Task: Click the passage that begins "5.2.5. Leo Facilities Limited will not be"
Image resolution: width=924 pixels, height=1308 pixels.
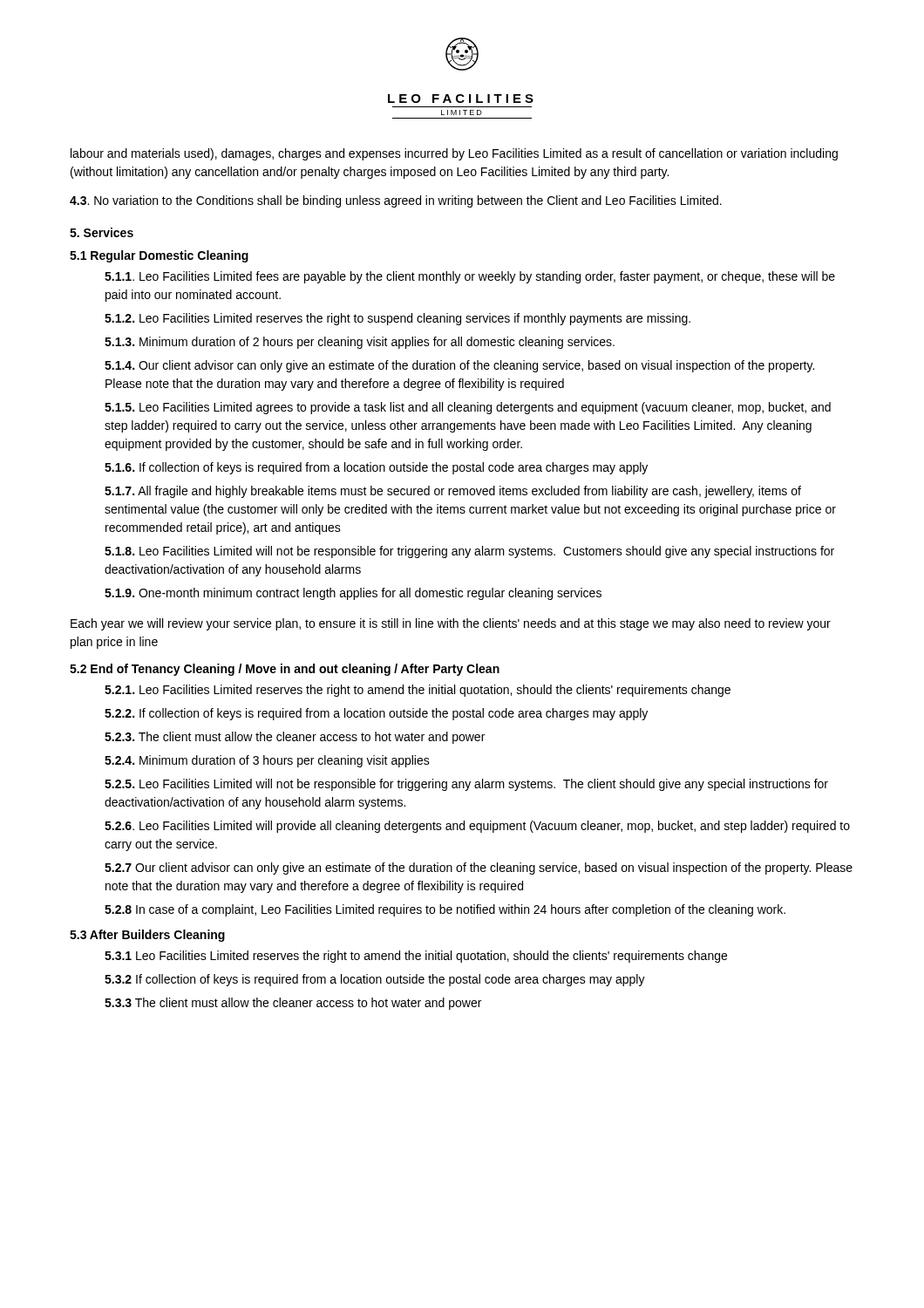Action: [x=466, y=793]
